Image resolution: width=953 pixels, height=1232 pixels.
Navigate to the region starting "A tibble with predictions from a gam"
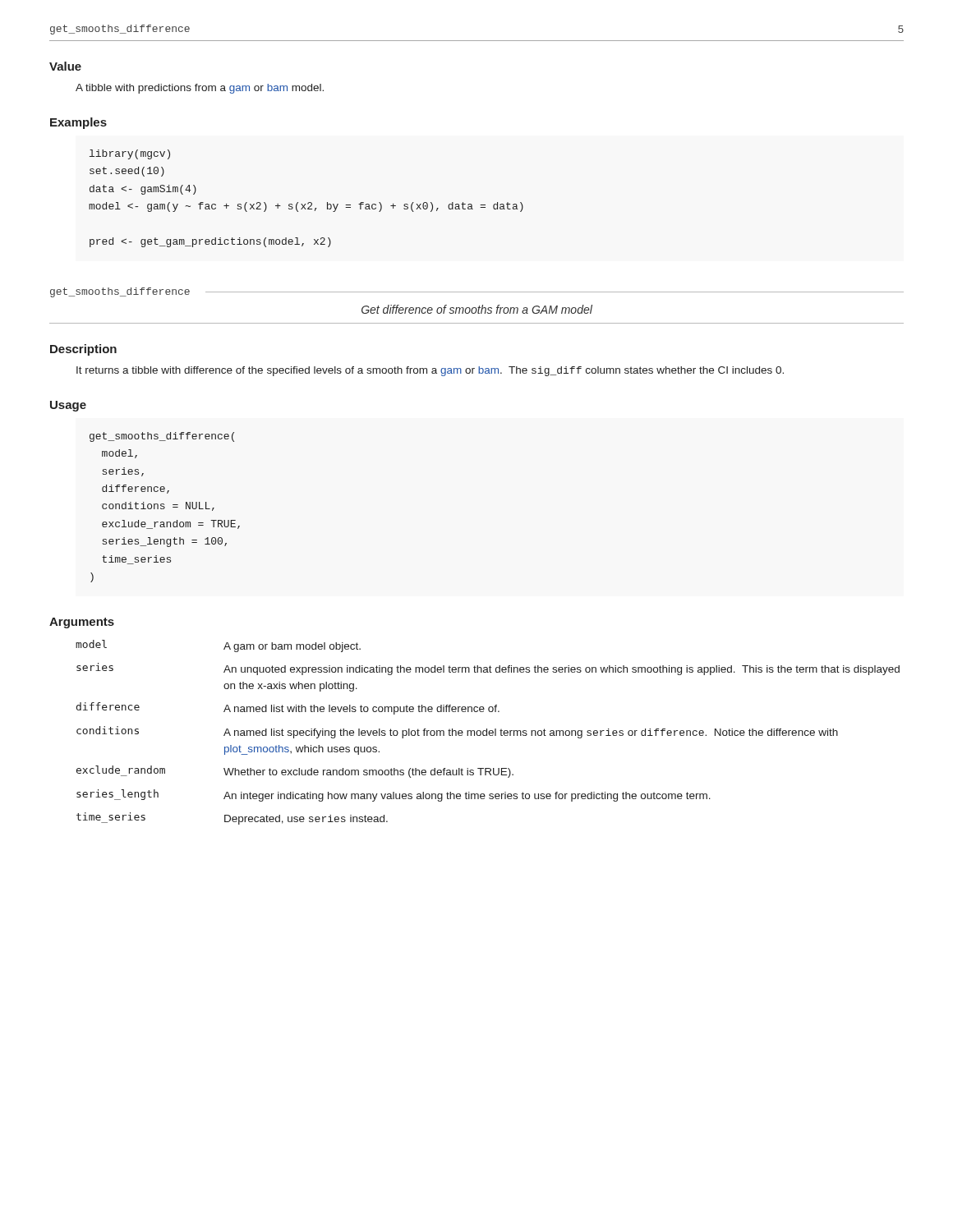[x=200, y=87]
